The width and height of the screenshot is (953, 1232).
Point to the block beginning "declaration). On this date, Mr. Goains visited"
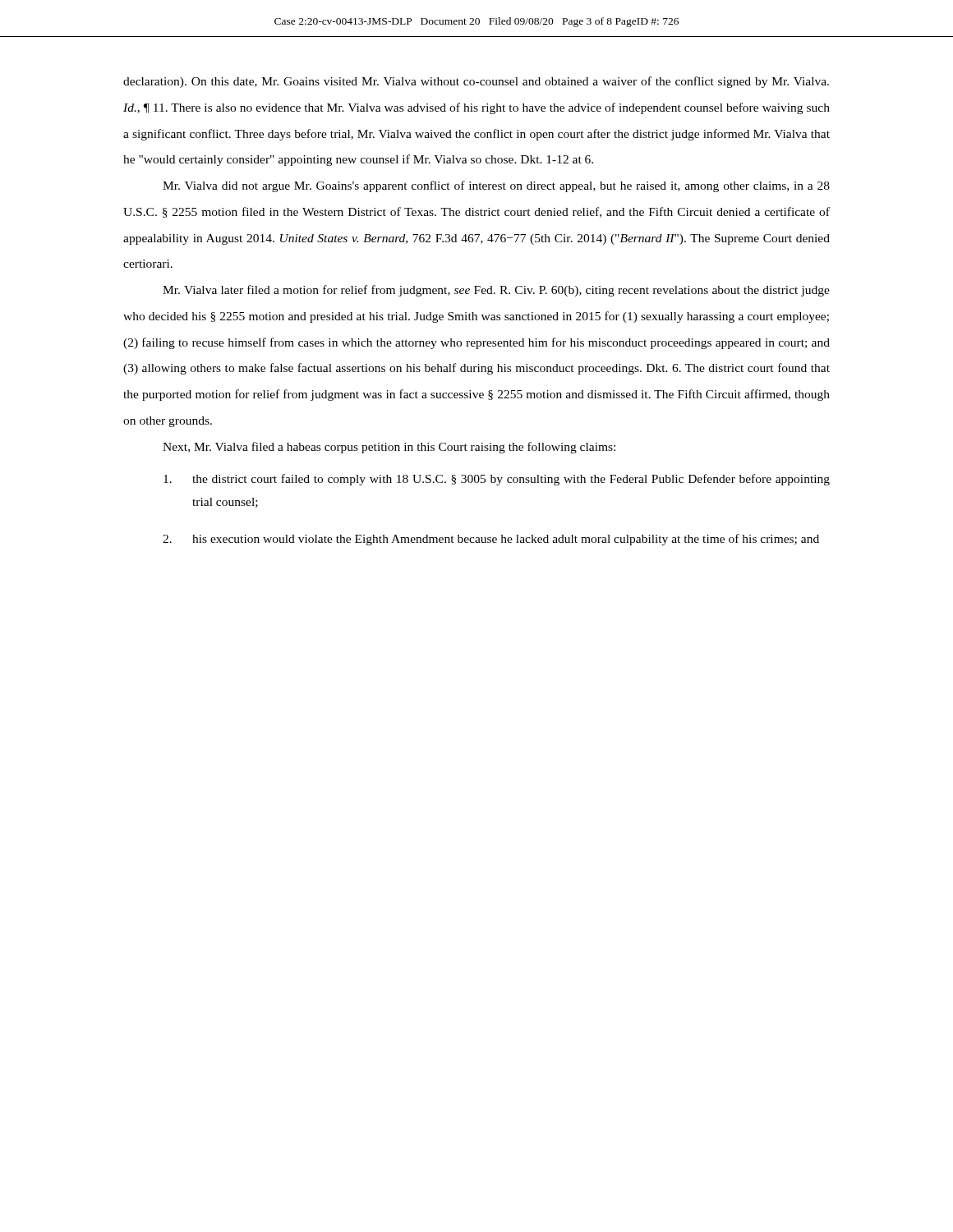476,120
